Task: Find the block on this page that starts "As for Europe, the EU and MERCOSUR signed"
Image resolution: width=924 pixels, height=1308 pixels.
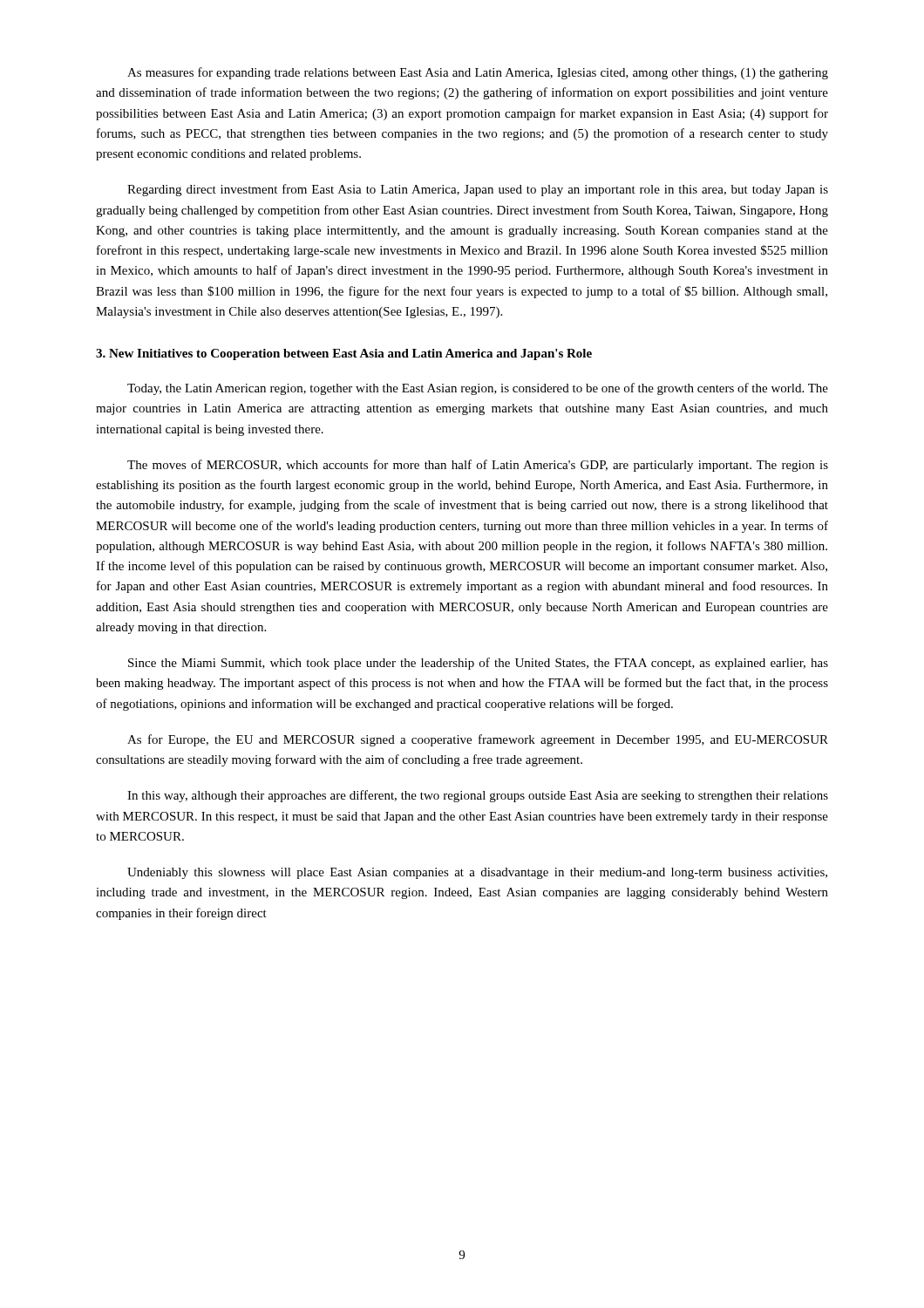Action: coord(462,750)
